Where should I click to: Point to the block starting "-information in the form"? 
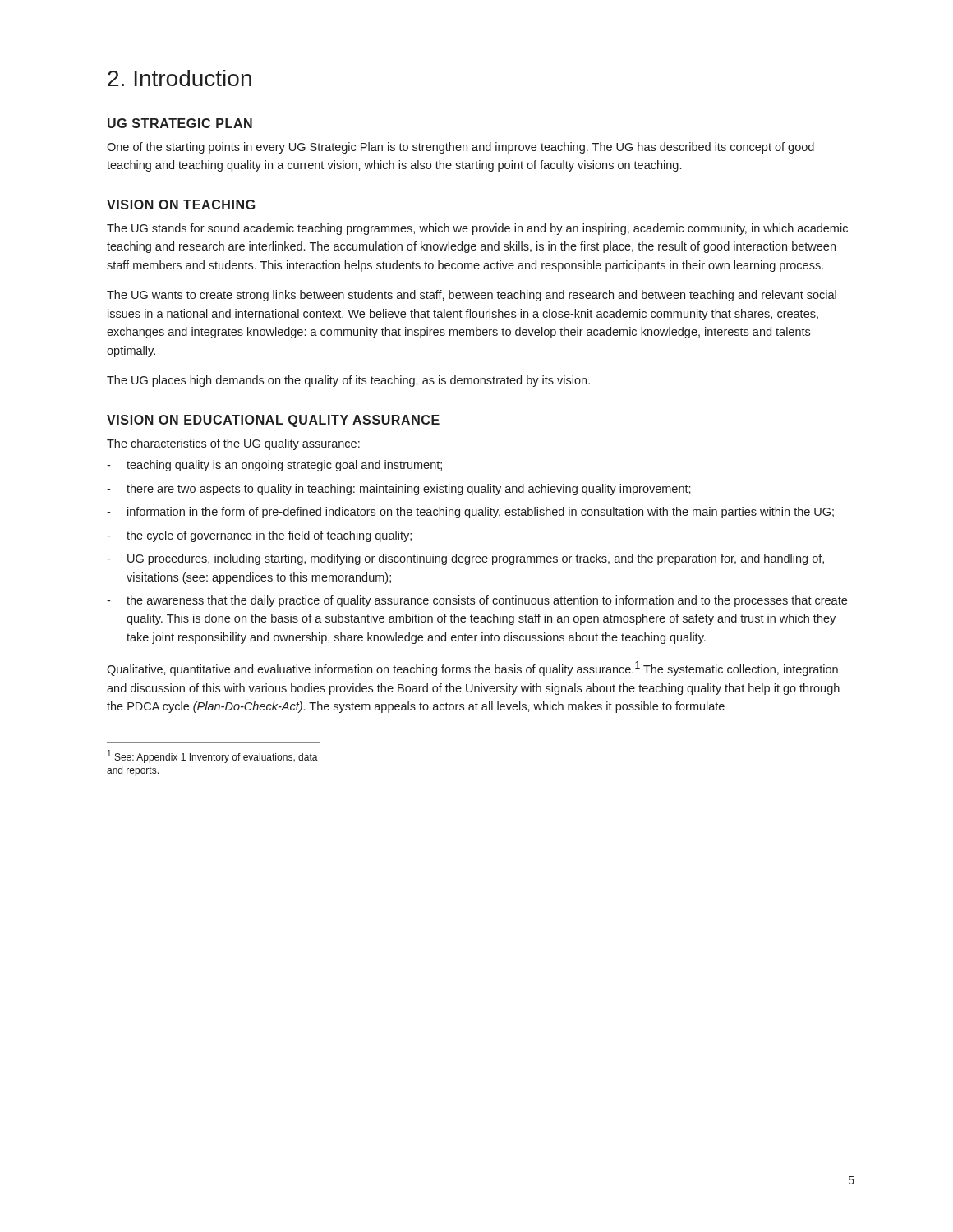pos(481,512)
